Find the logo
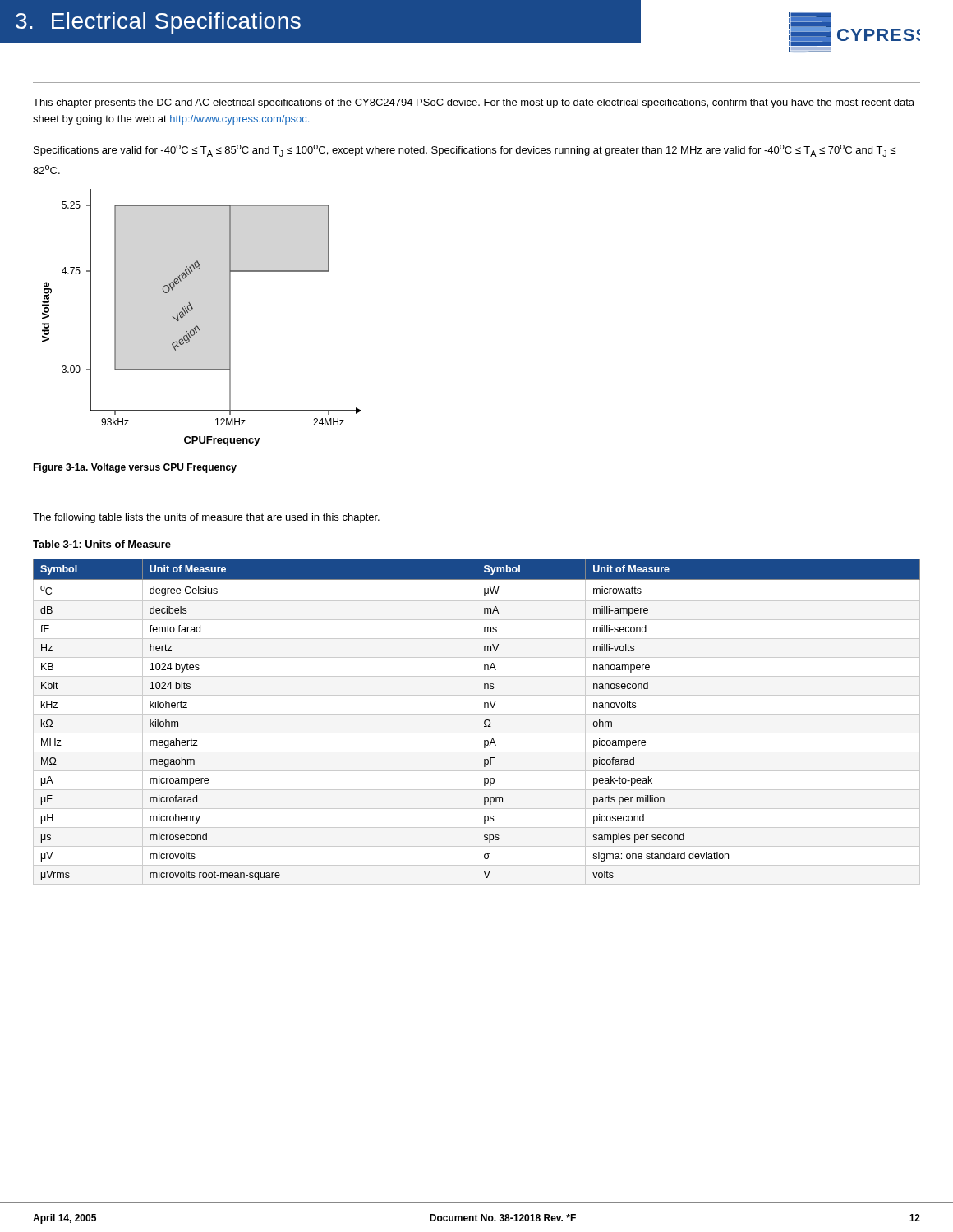The width and height of the screenshot is (953, 1232). [854, 37]
